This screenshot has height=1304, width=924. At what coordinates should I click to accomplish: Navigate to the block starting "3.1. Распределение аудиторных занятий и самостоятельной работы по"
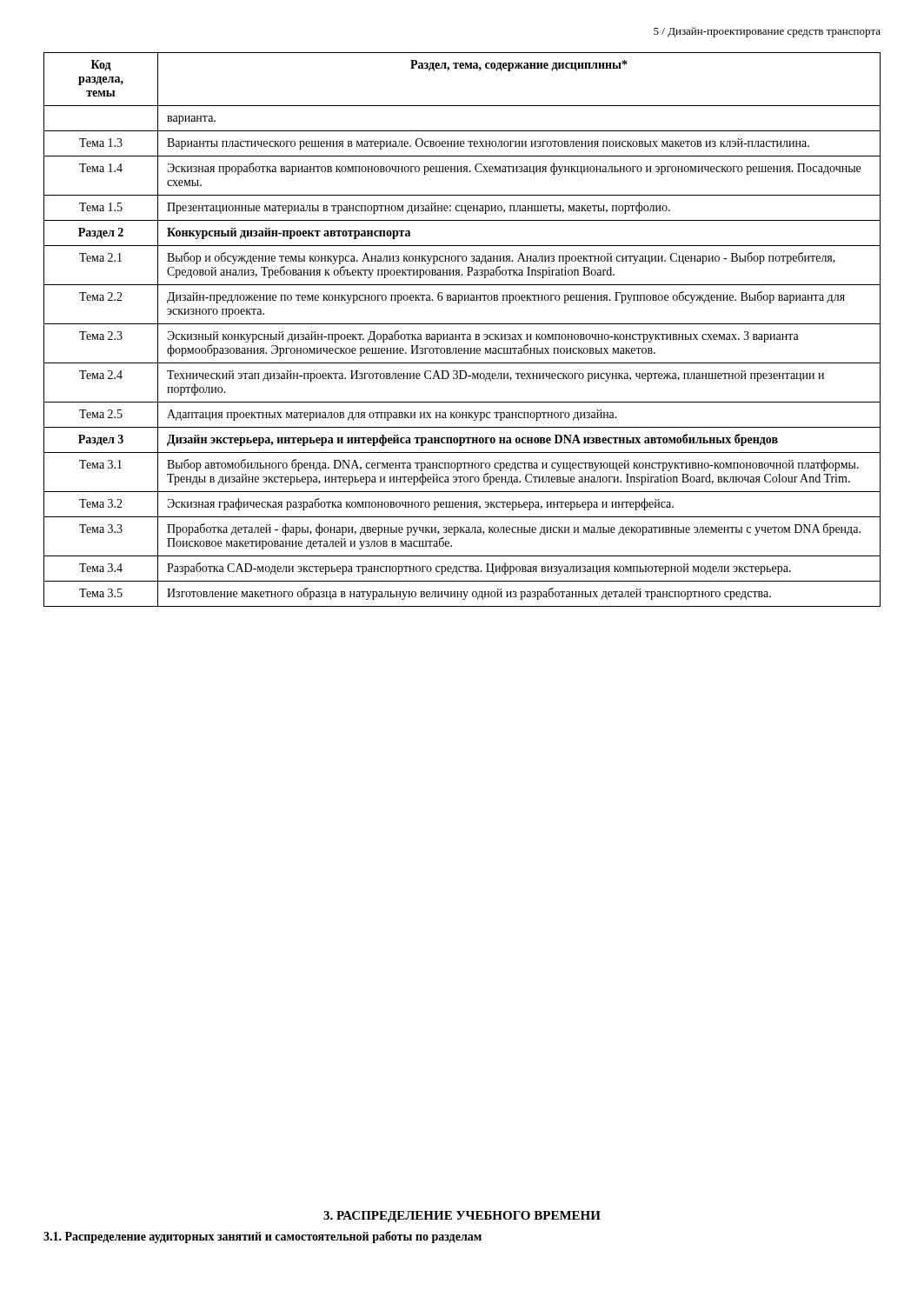coord(263,1237)
